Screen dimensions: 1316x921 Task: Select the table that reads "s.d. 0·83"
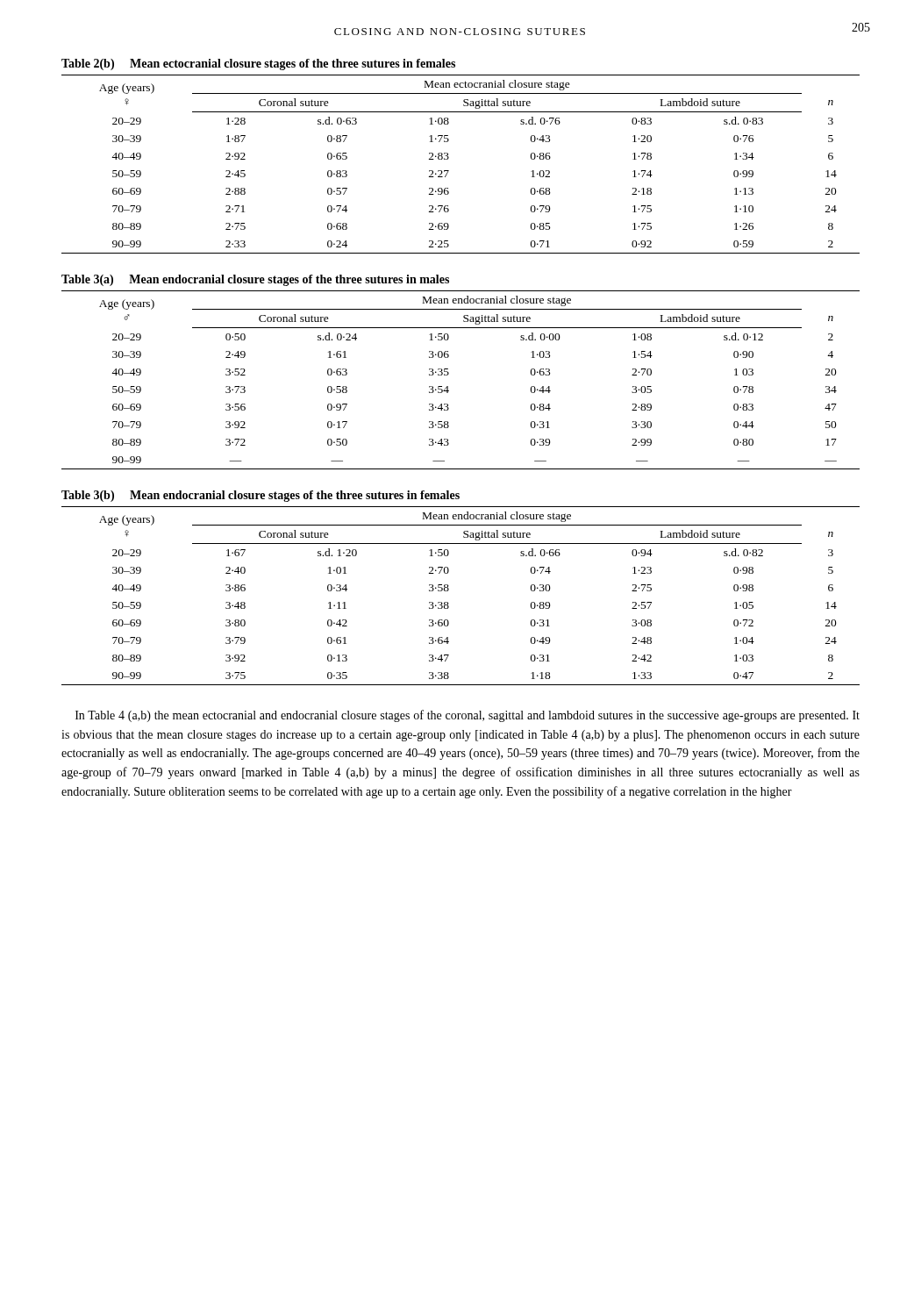tap(460, 164)
